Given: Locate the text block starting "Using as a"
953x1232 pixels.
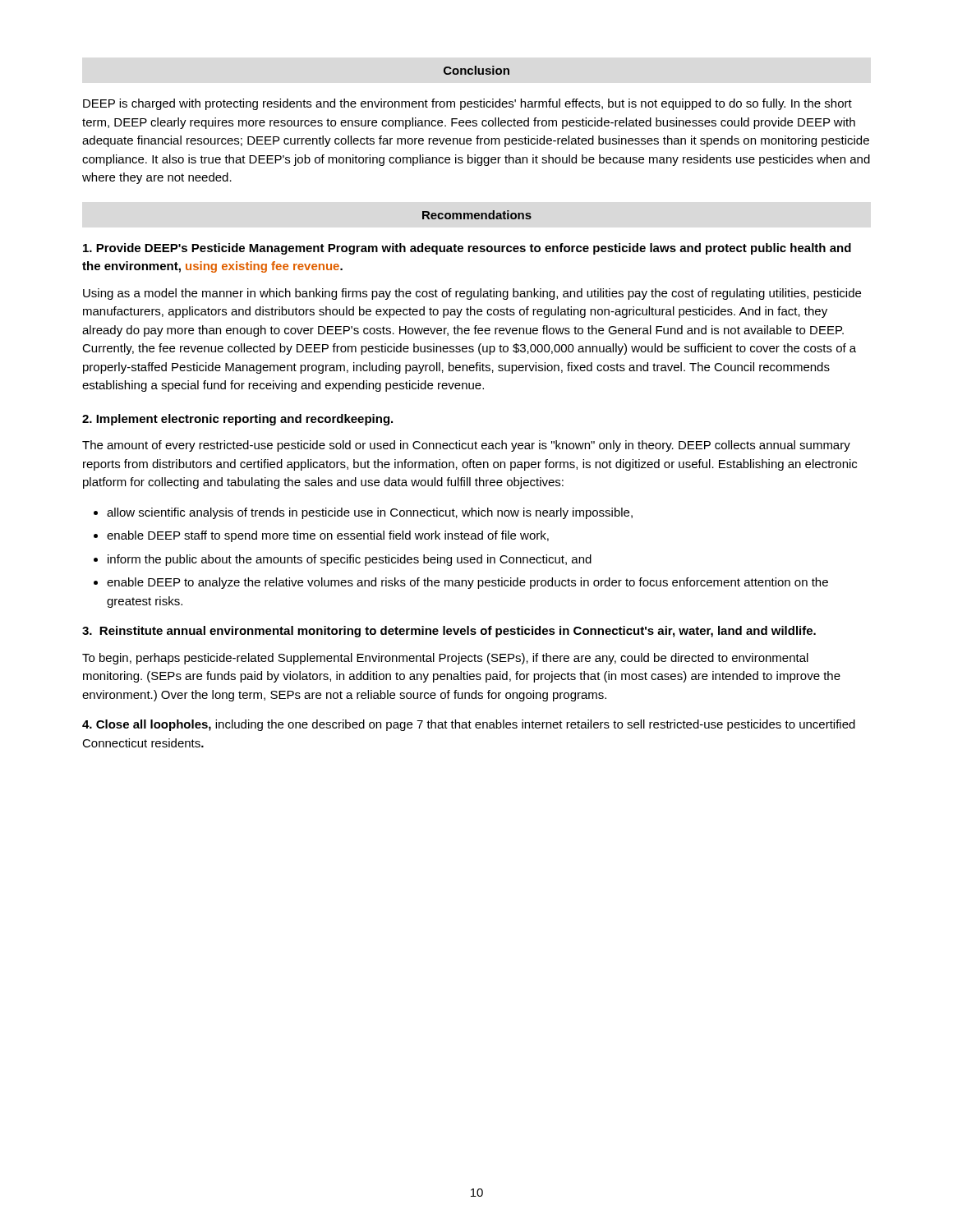Looking at the screenshot, I should 472,339.
